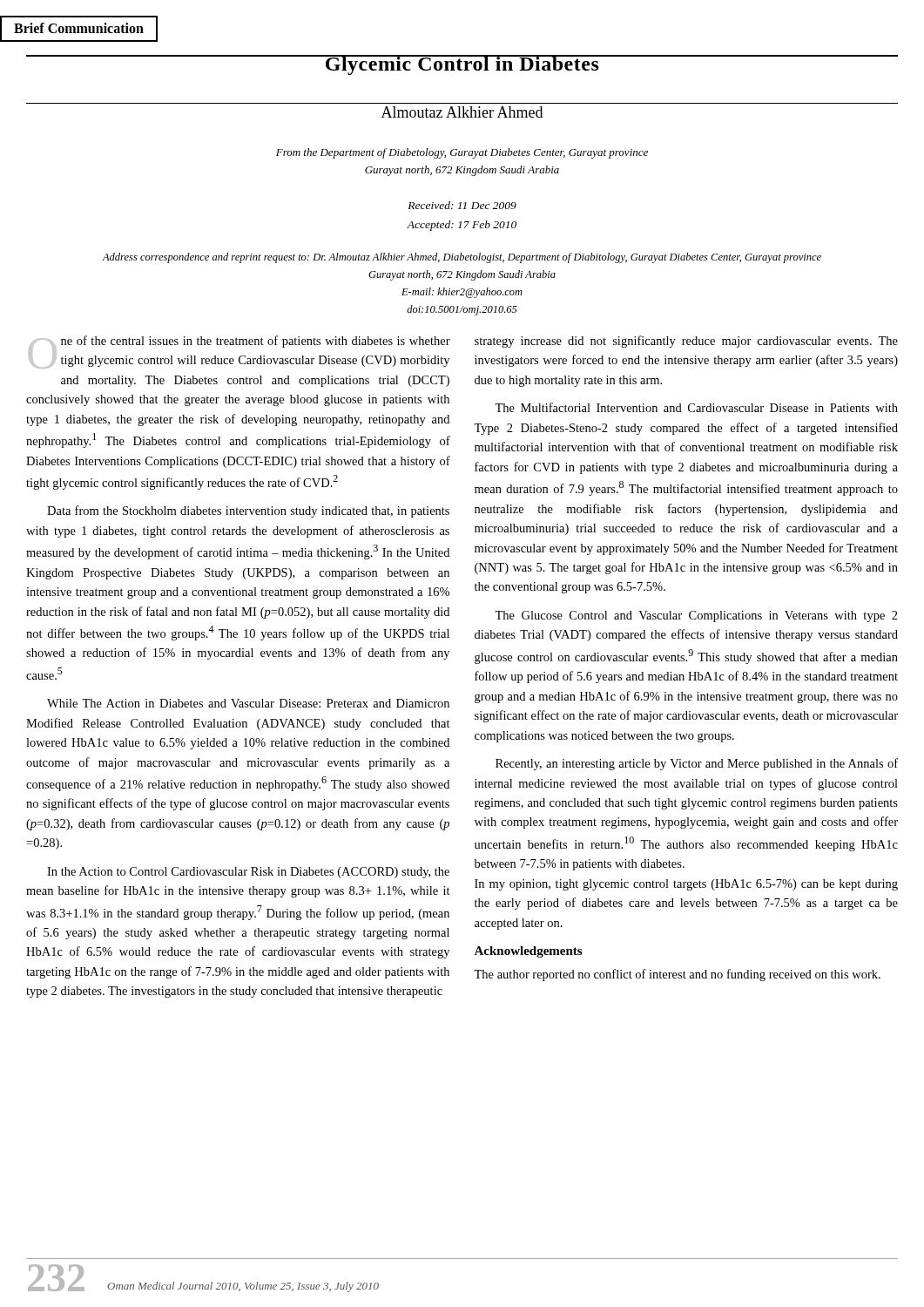Point to the block starting "The Multifactorial Intervention and Cardiovascular Disease"
The height and width of the screenshot is (1307, 924).
(686, 497)
